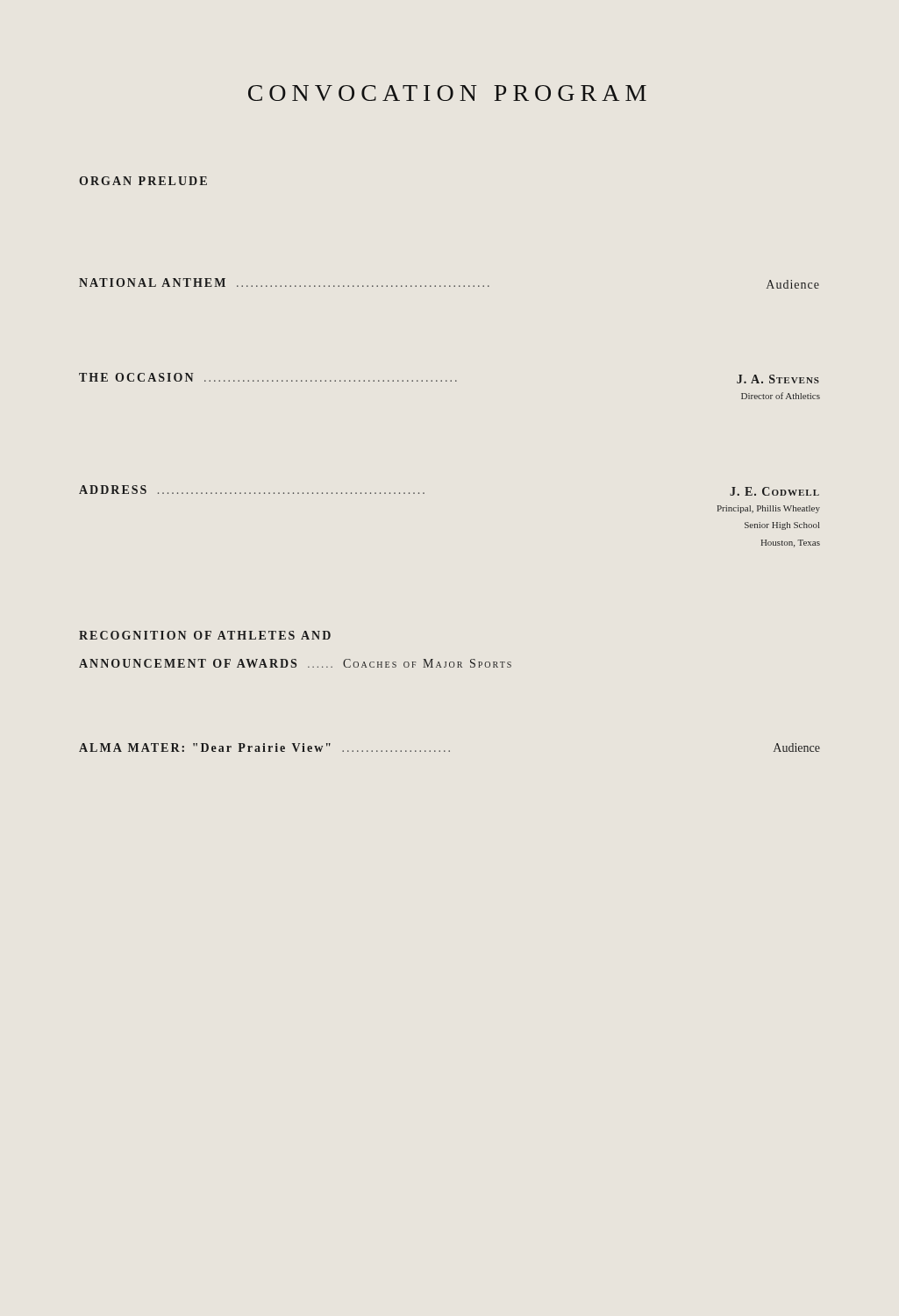Point to the block starting "NATIONAL ANTHEM ..................................................... Audience"
Viewport: 899px width, 1316px height.
(x=450, y=284)
